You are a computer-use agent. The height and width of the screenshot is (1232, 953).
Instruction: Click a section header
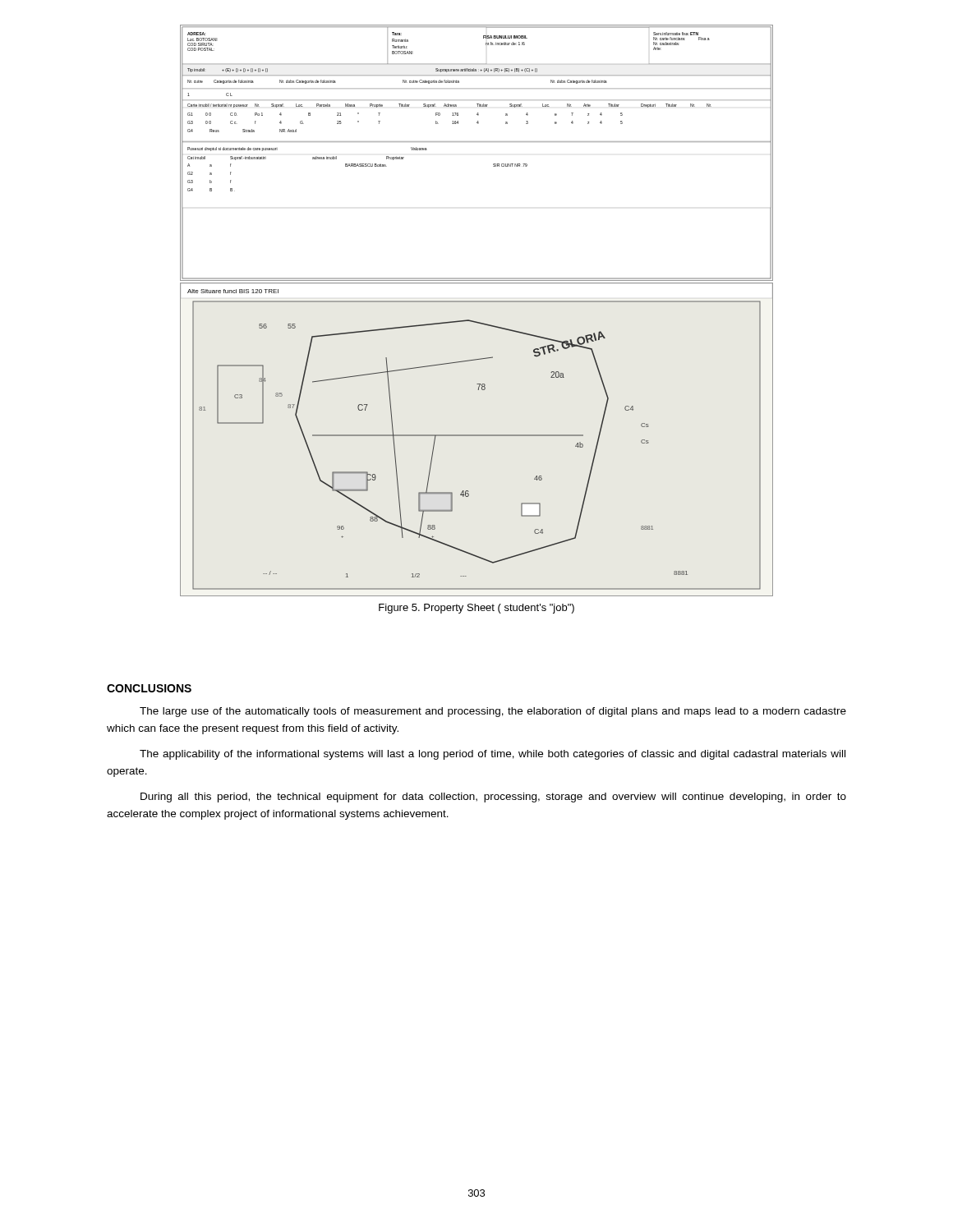[x=149, y=688]
